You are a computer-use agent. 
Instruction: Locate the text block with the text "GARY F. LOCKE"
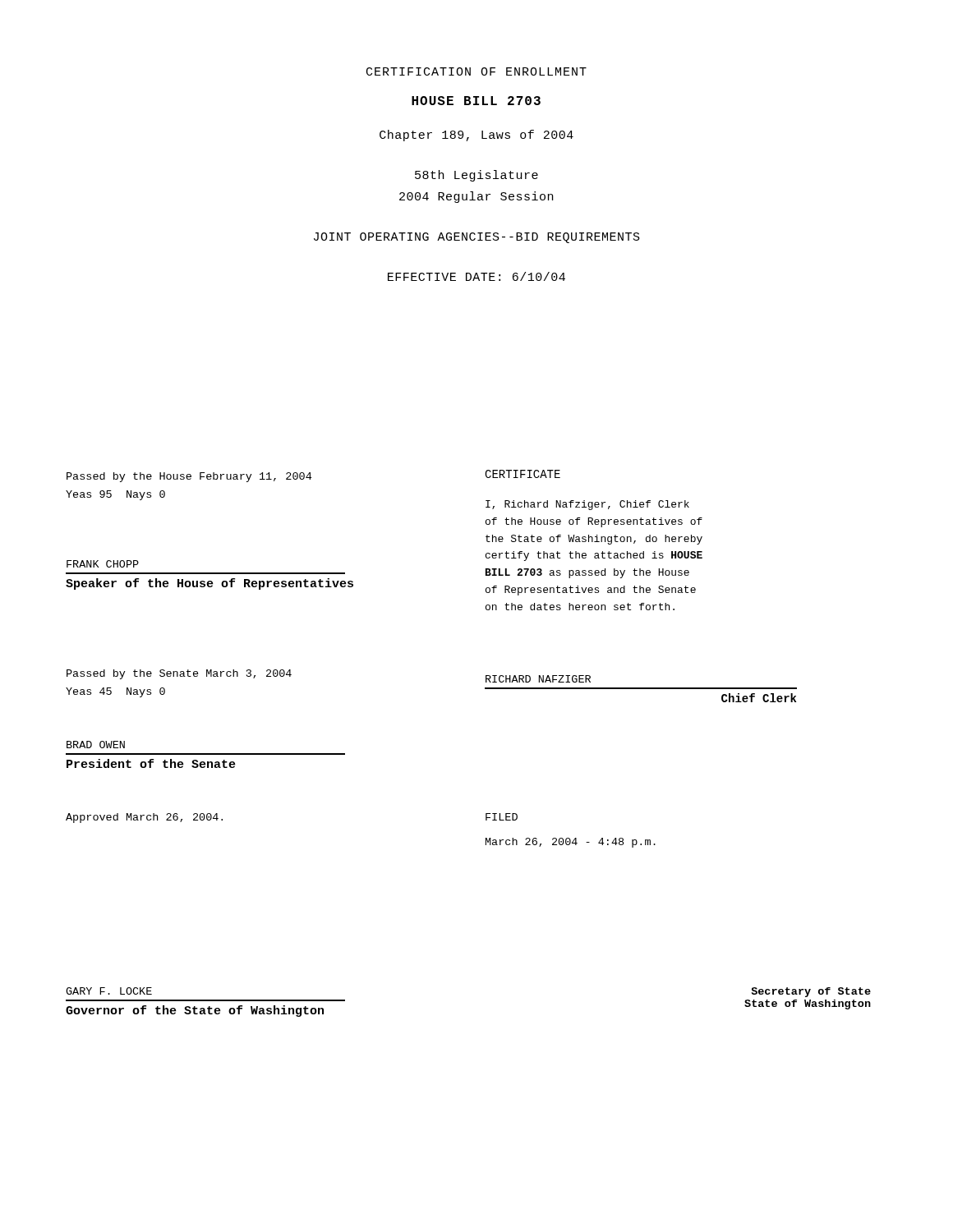point(242,1002)
